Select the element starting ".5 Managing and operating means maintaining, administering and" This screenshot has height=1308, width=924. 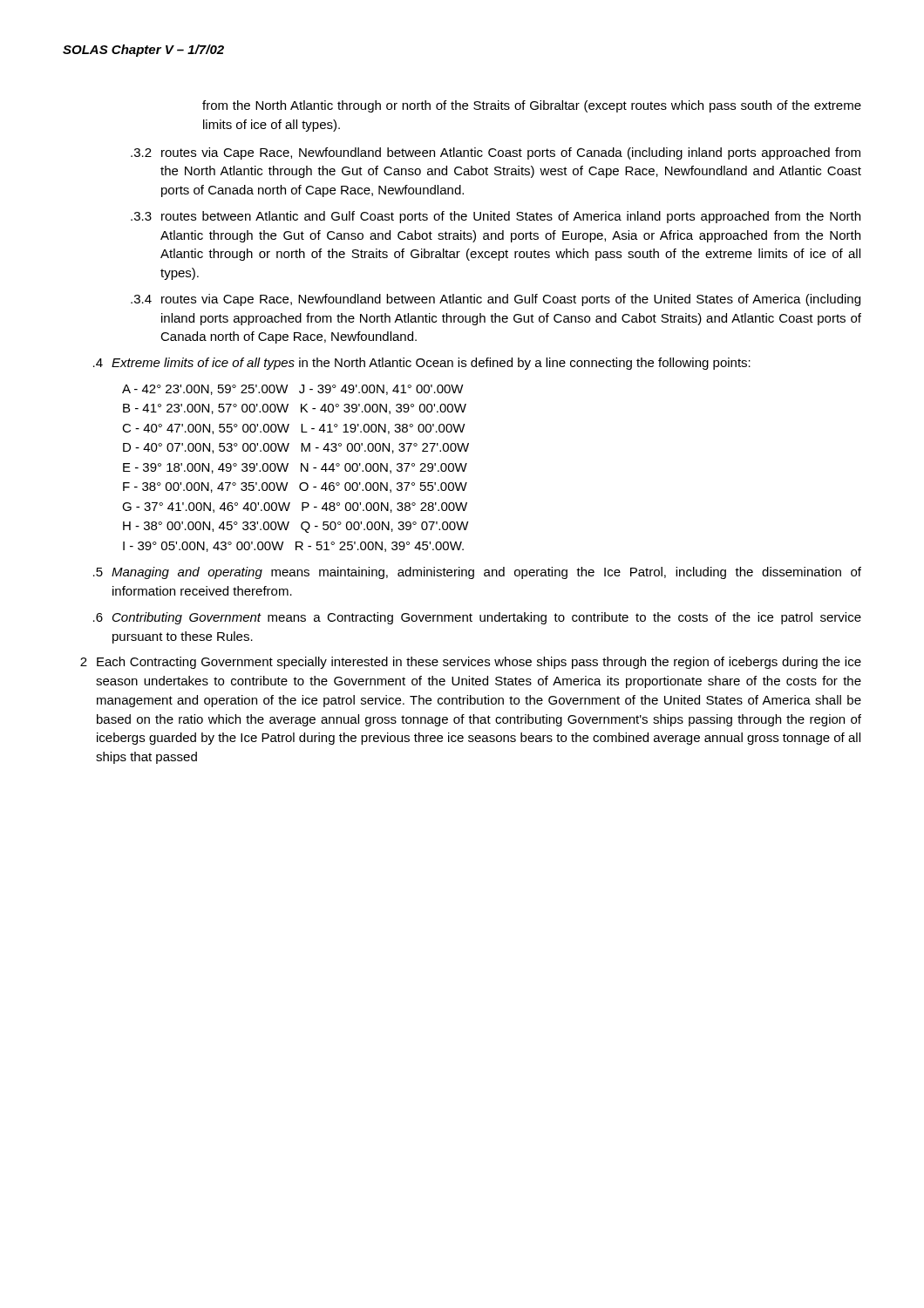pyautogui.click(x=462, y=582)
